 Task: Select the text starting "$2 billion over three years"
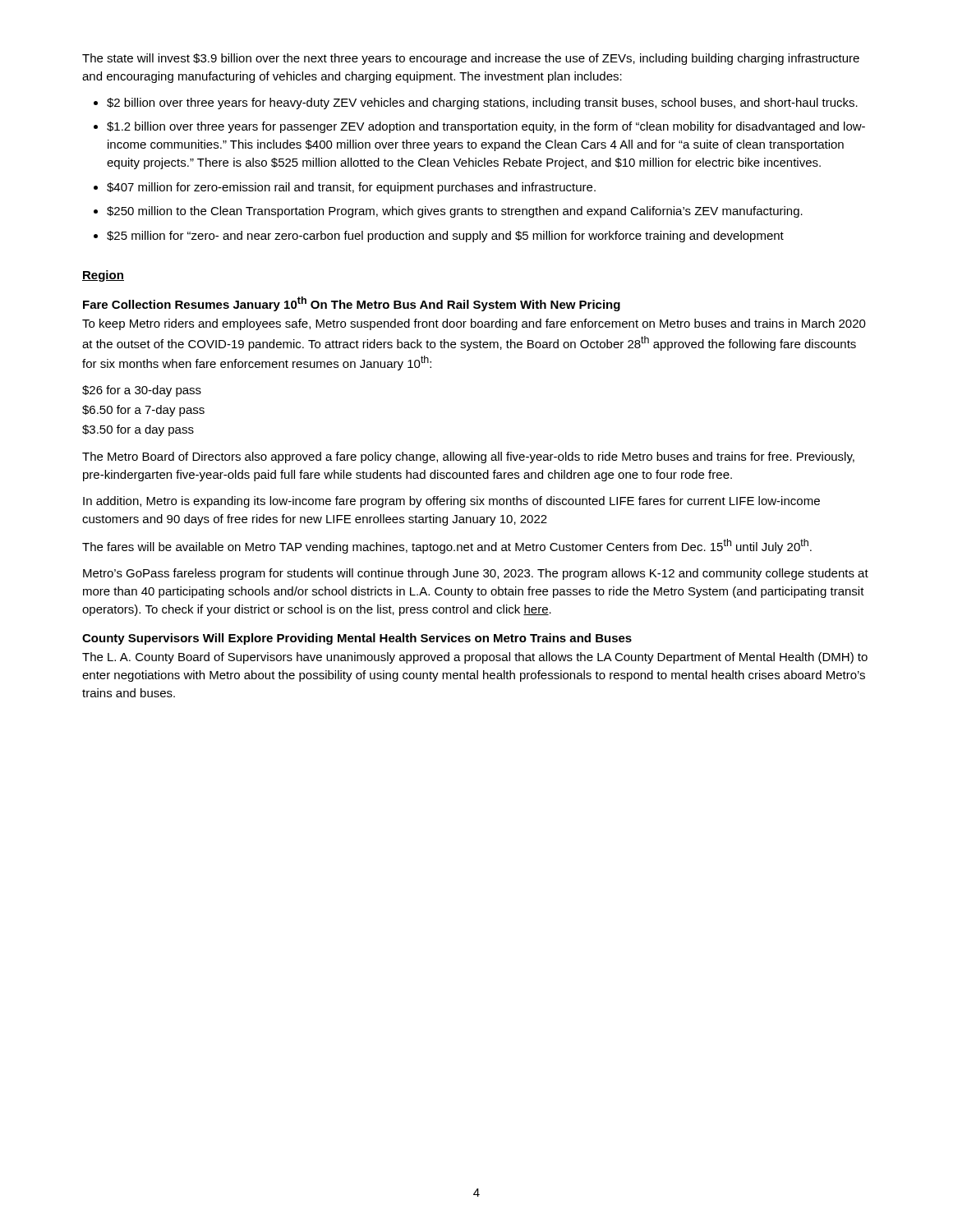tap(483, 102)
